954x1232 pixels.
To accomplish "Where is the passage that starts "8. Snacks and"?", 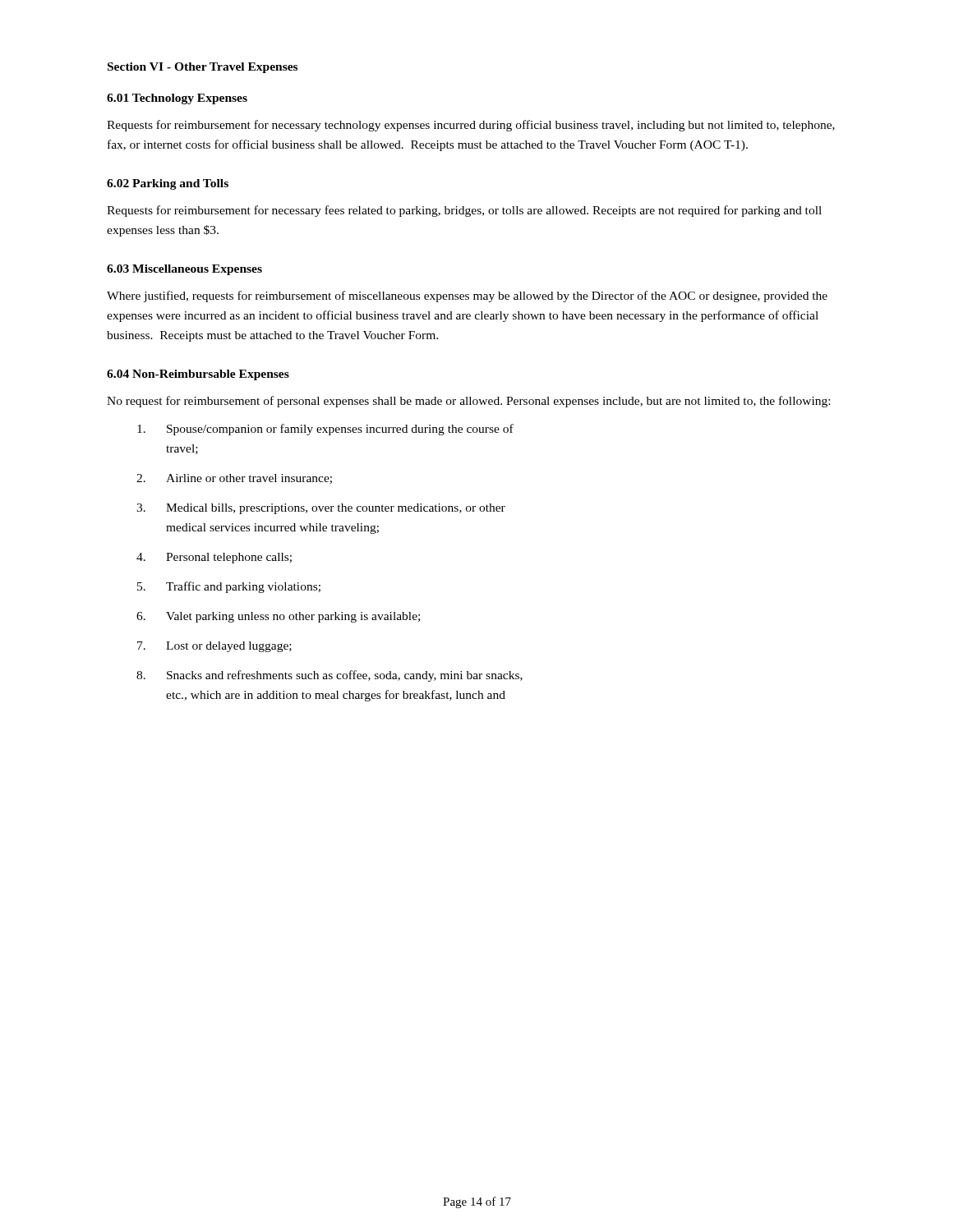I will tap(477, 685).
